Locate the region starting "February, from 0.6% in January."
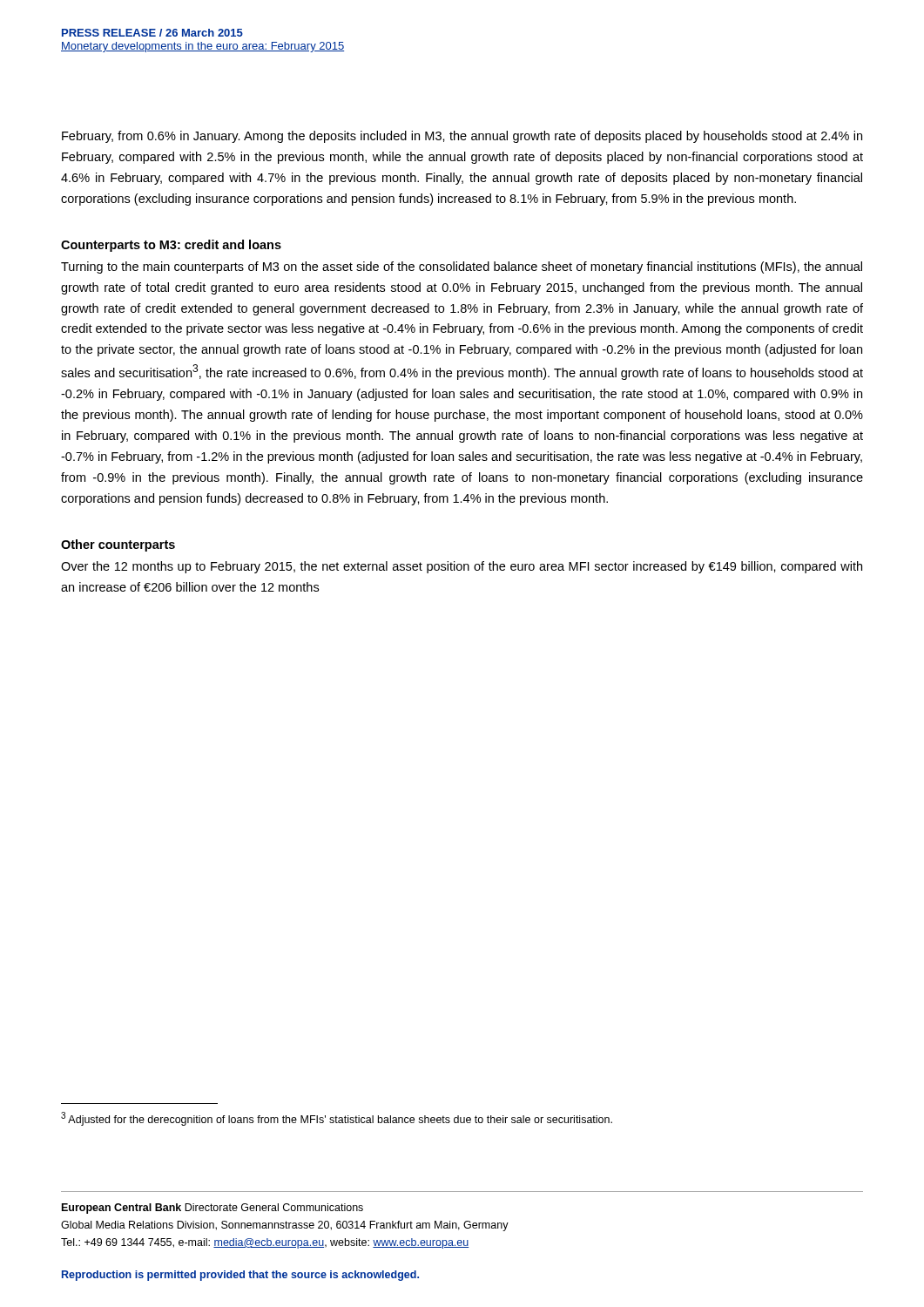The width and height of the screenshot is (924, 1307). (462, 167)
